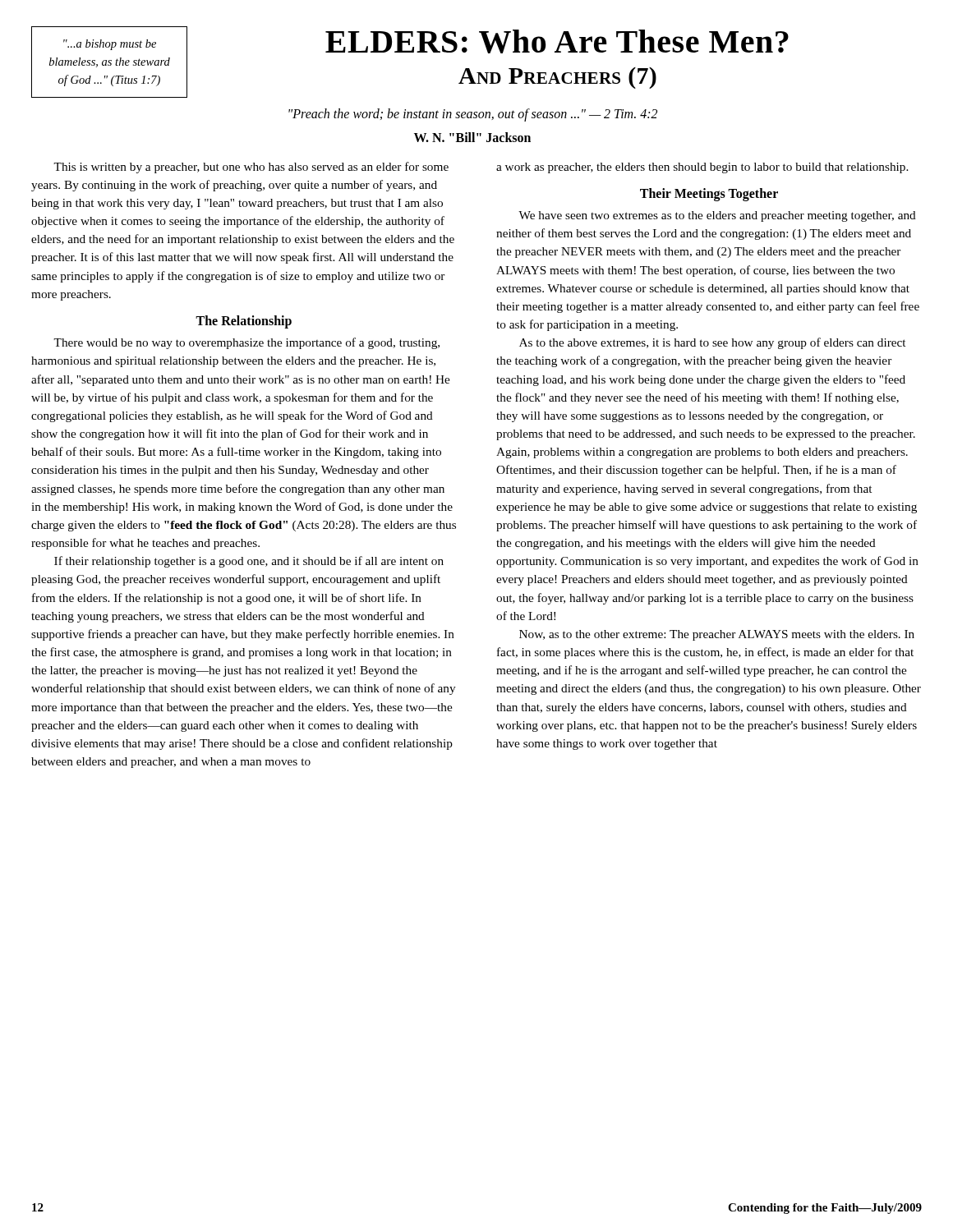Find the block on this page that starts ""...a bishop must"
The image size is (953, 1232).
(x=109, y=61)
